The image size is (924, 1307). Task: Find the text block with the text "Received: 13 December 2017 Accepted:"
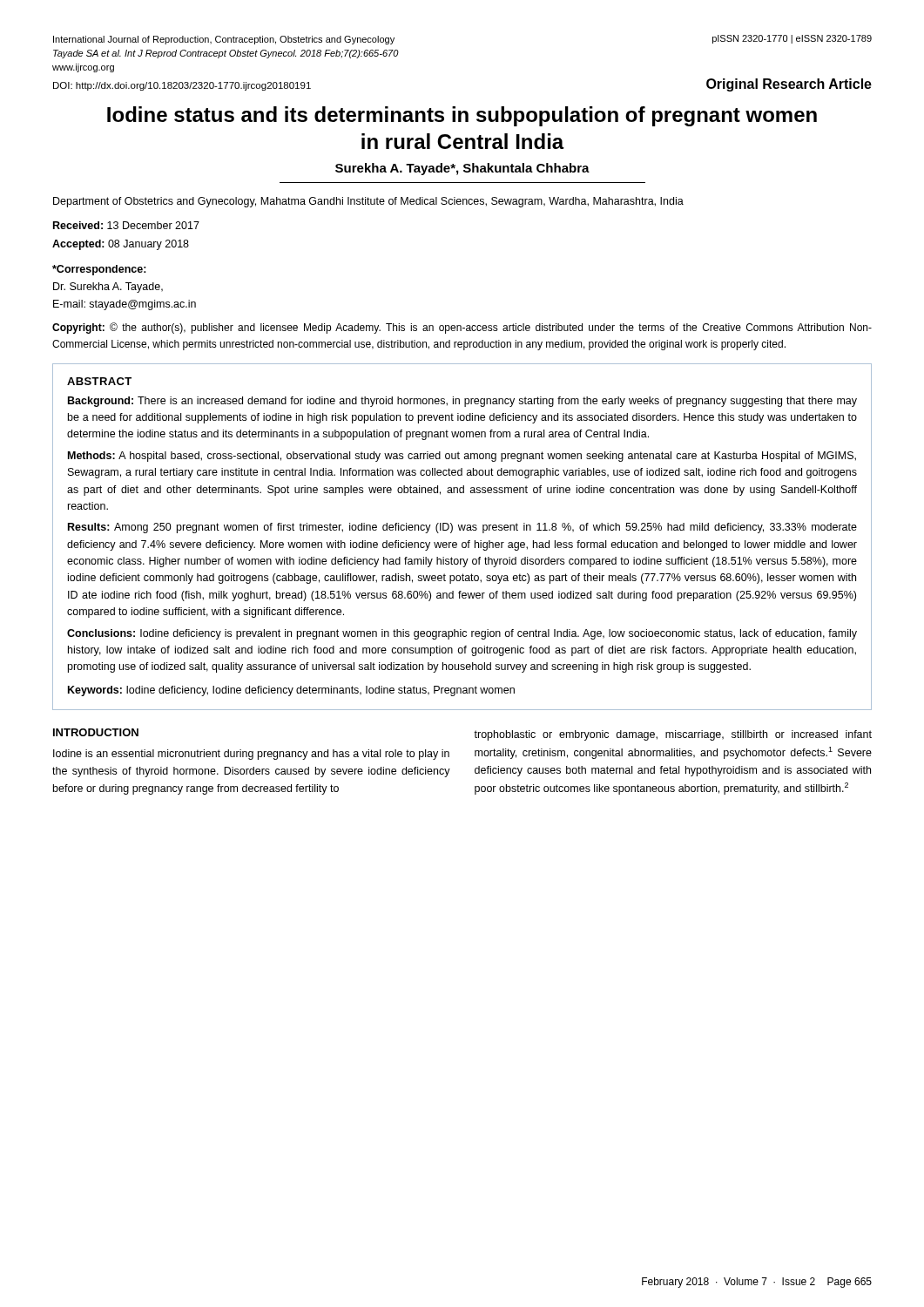click(126, 235)
